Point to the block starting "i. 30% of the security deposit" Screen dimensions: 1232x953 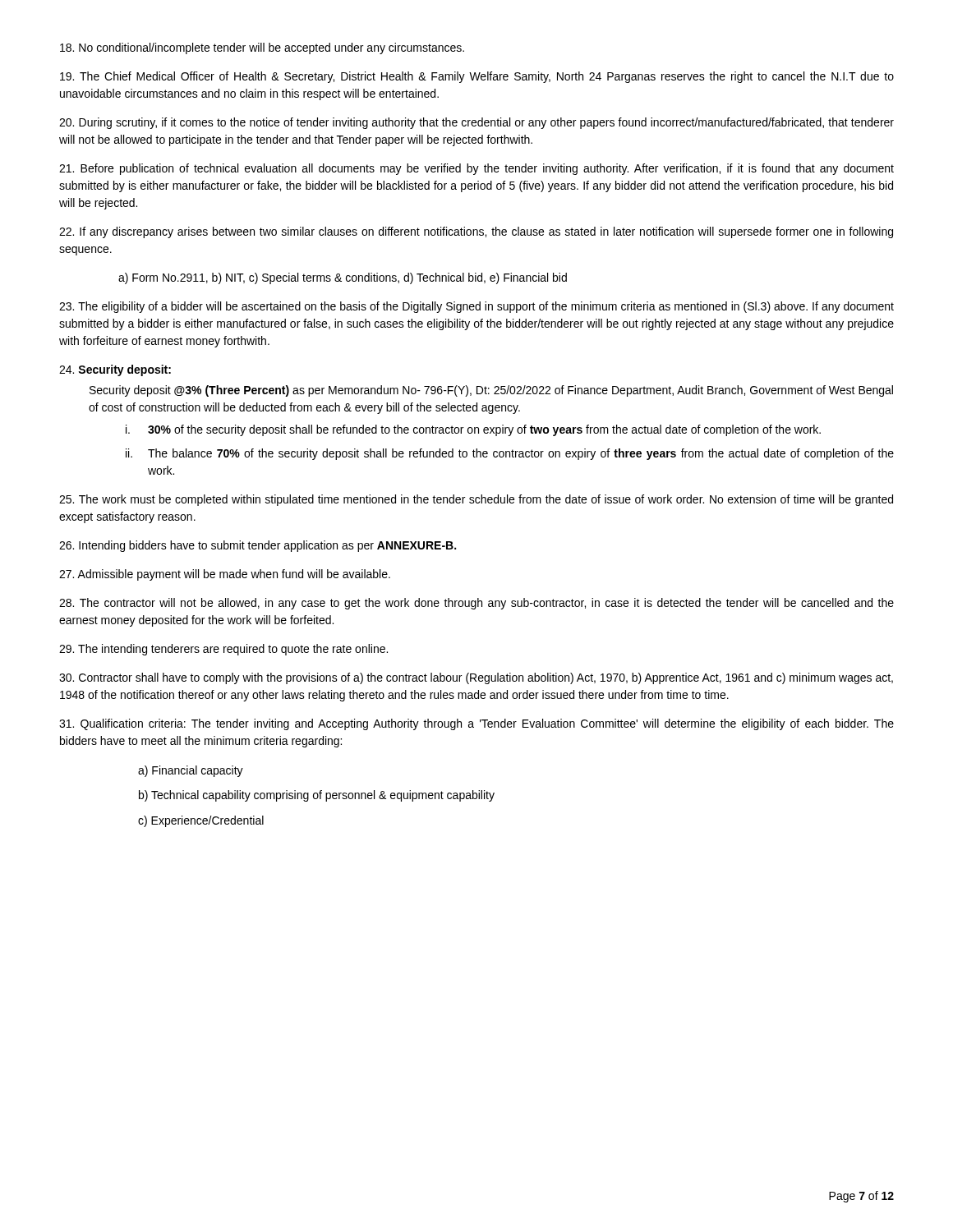point(473,430)
